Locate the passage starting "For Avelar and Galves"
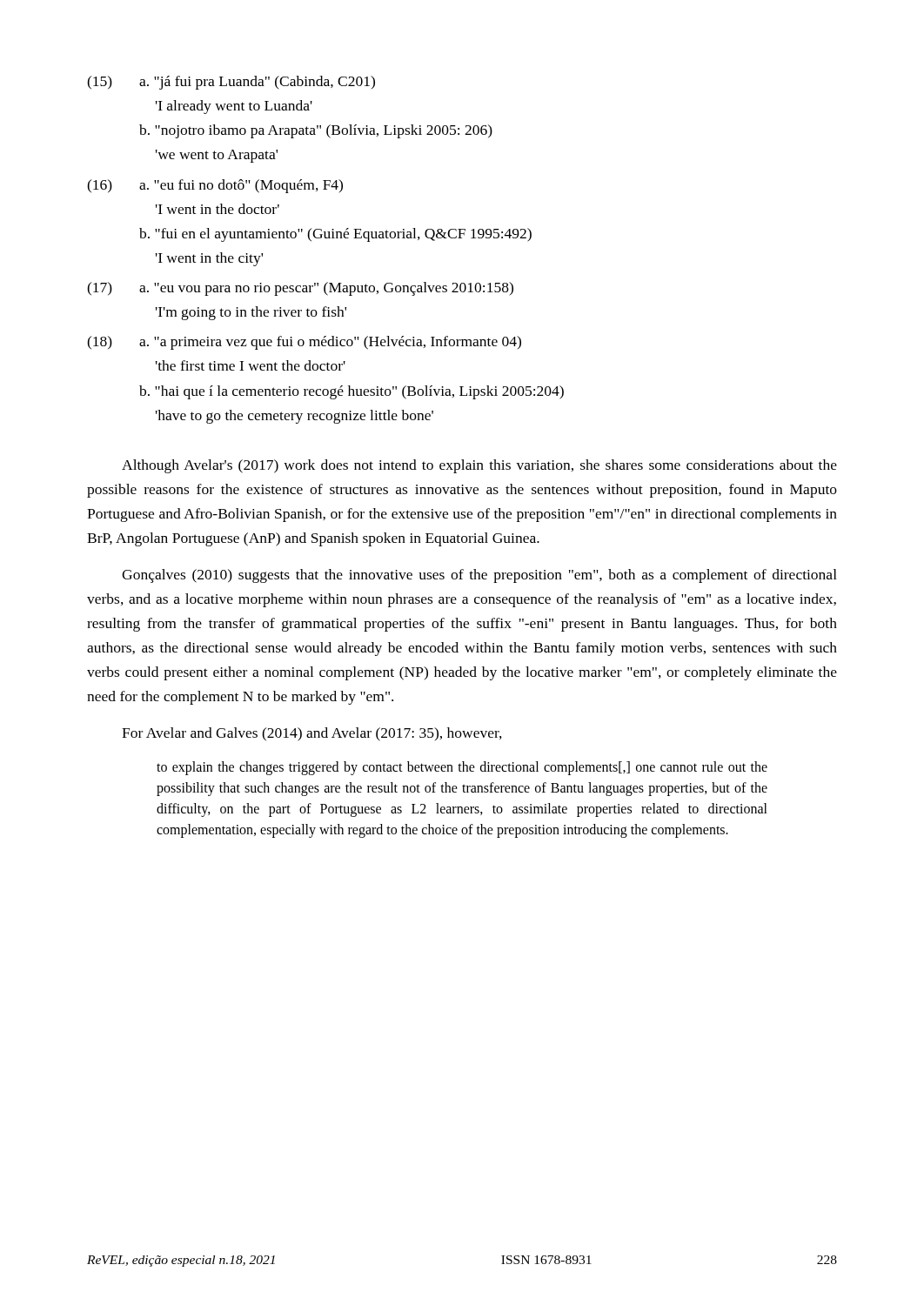The height and width of the screenshot is (1305, 924). [x=312, y=732]
